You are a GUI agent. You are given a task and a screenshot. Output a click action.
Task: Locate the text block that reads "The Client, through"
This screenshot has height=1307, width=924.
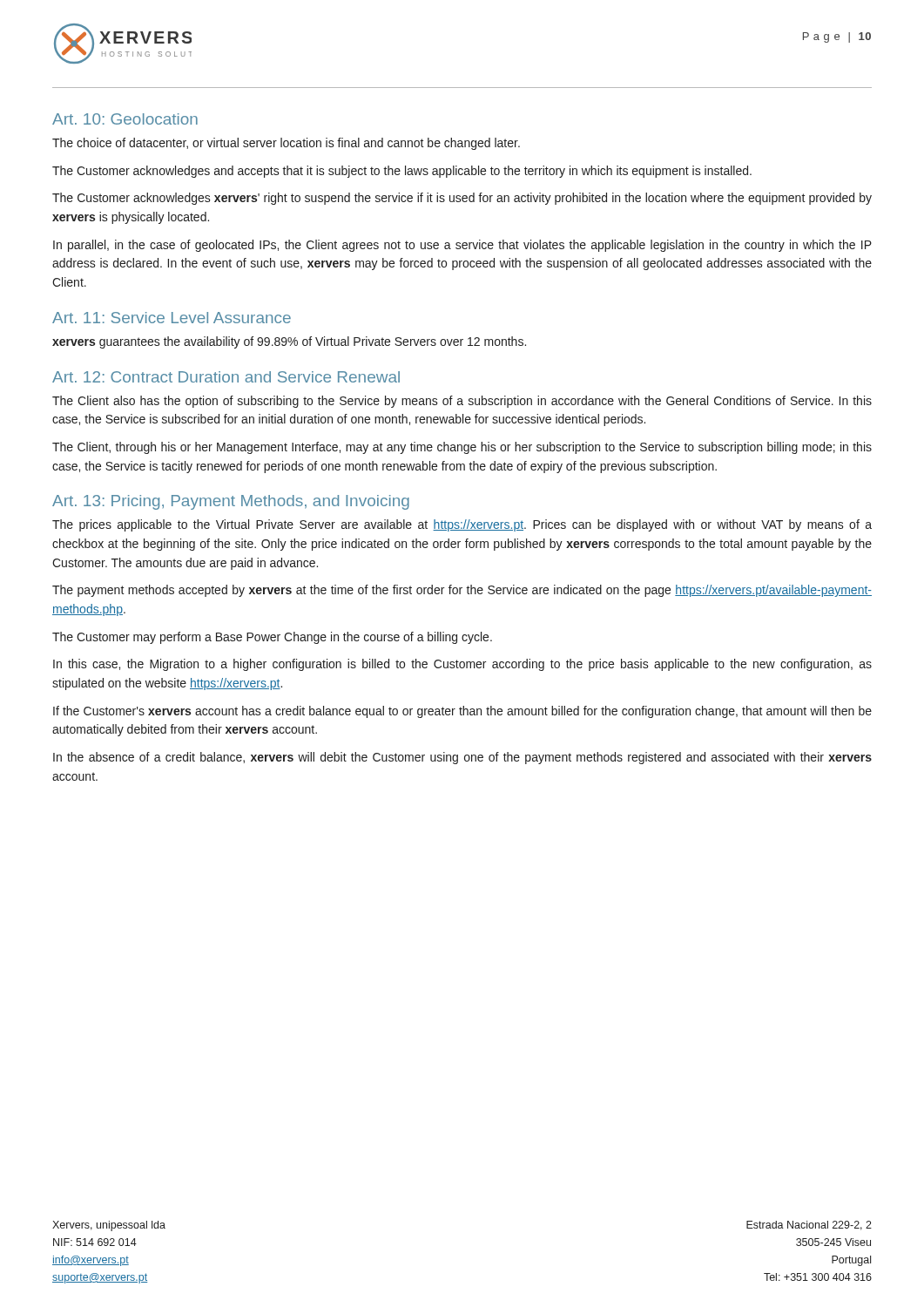click(x=462, y=456)
